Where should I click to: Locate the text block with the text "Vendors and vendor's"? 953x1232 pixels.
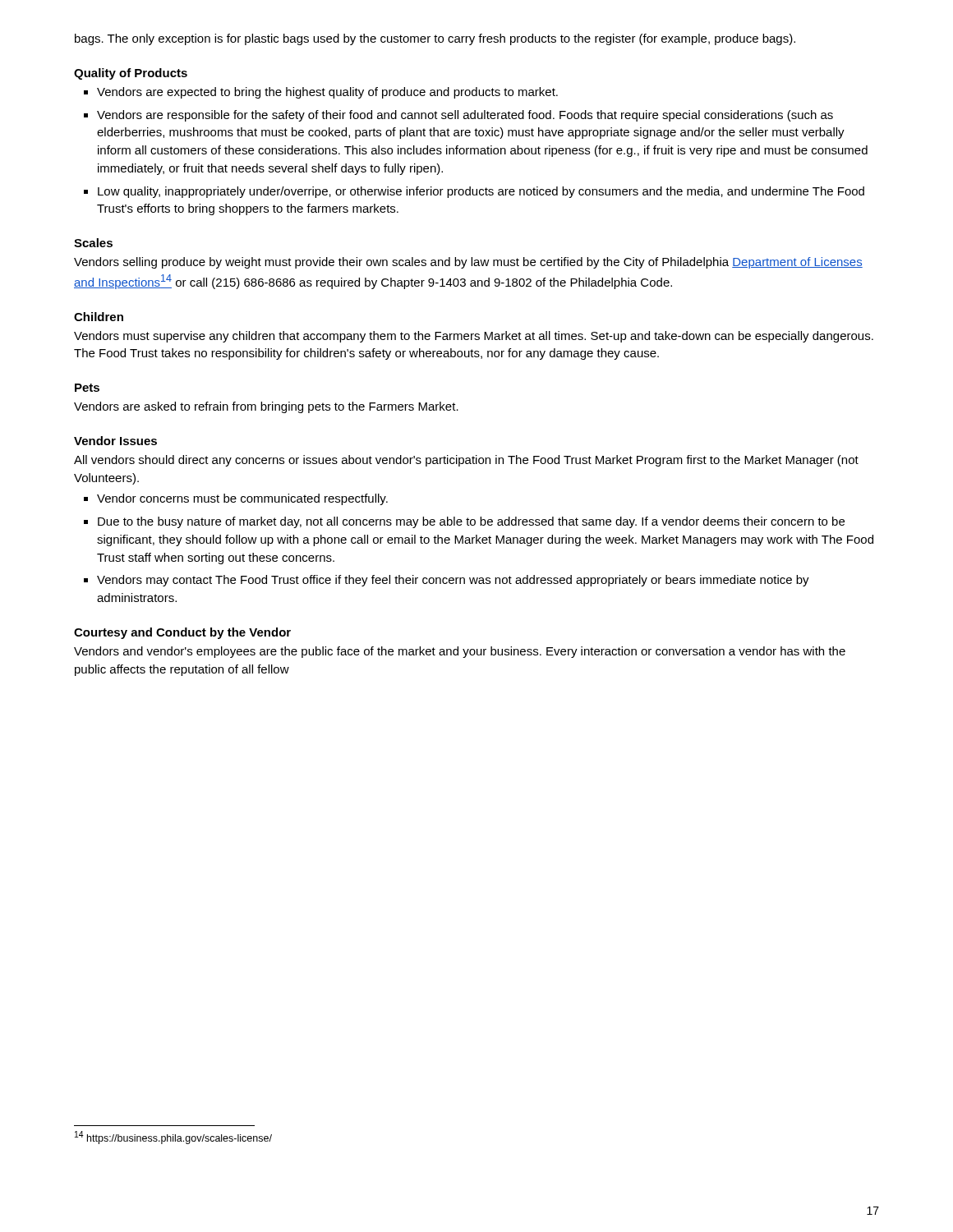tap(476, 660)
